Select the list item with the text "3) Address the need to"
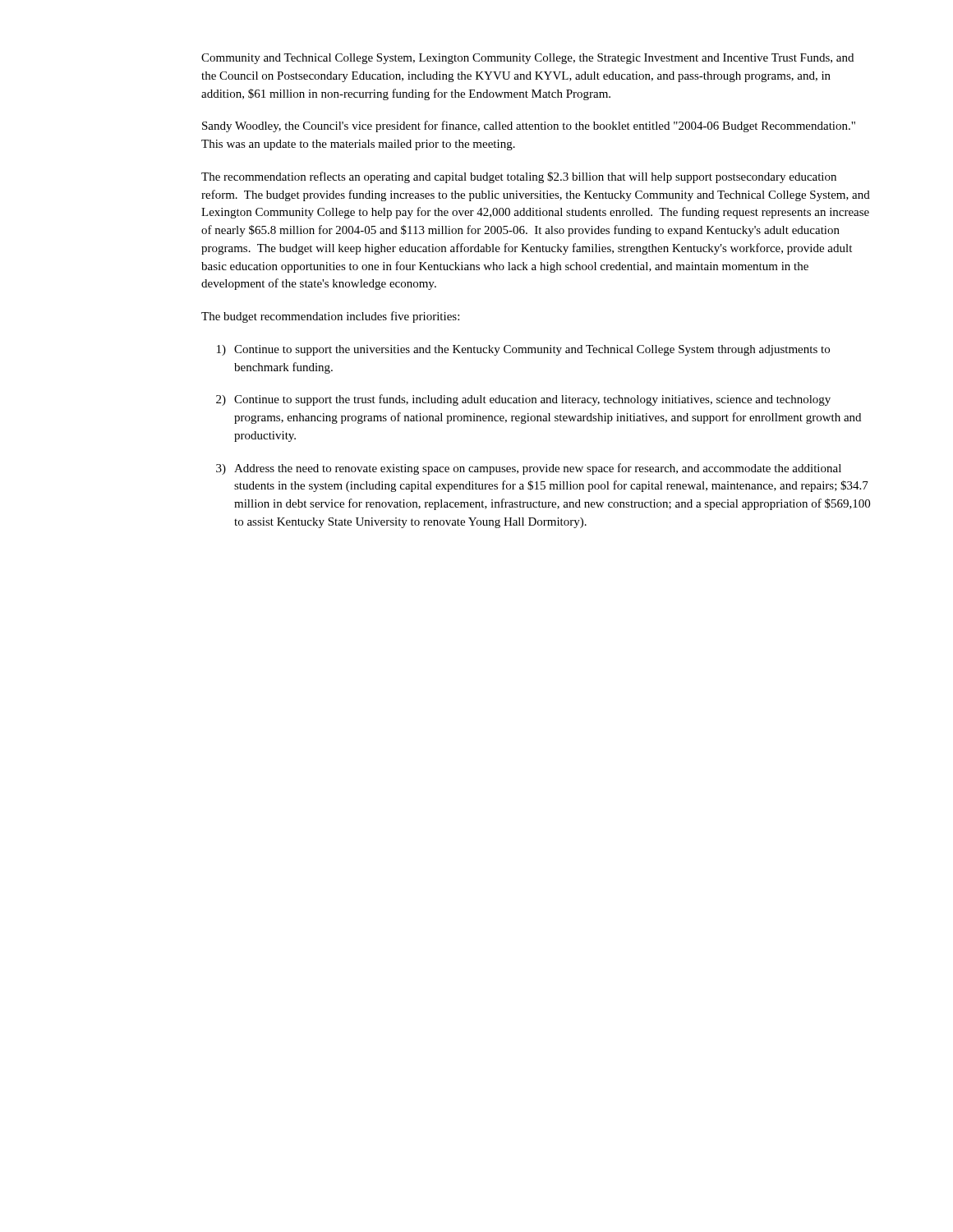This screenshot has height=1232, width=953. tap(536, 495)
